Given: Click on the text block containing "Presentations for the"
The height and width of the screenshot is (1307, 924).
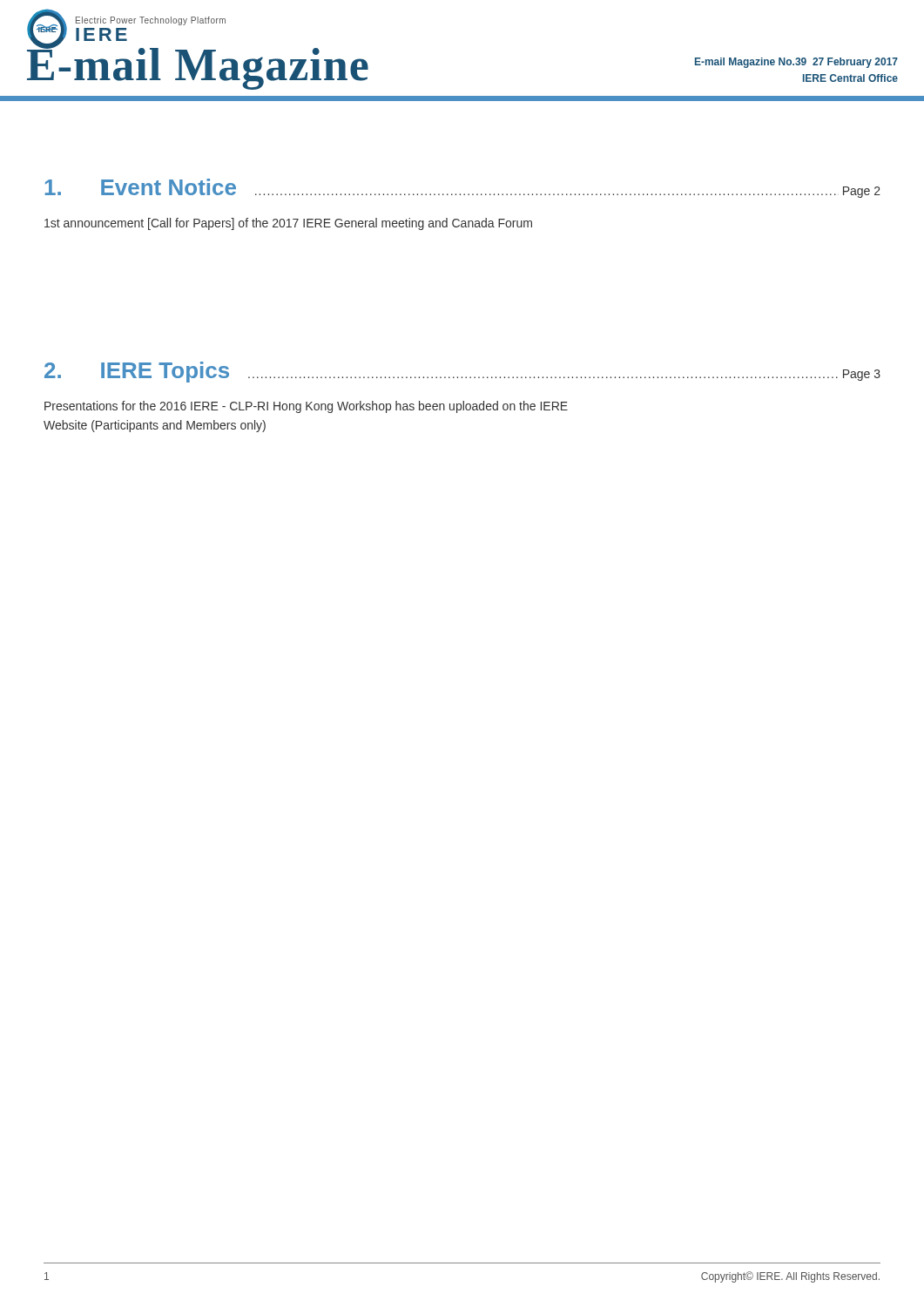Looking at the screenshot, I should coord(306,416).
